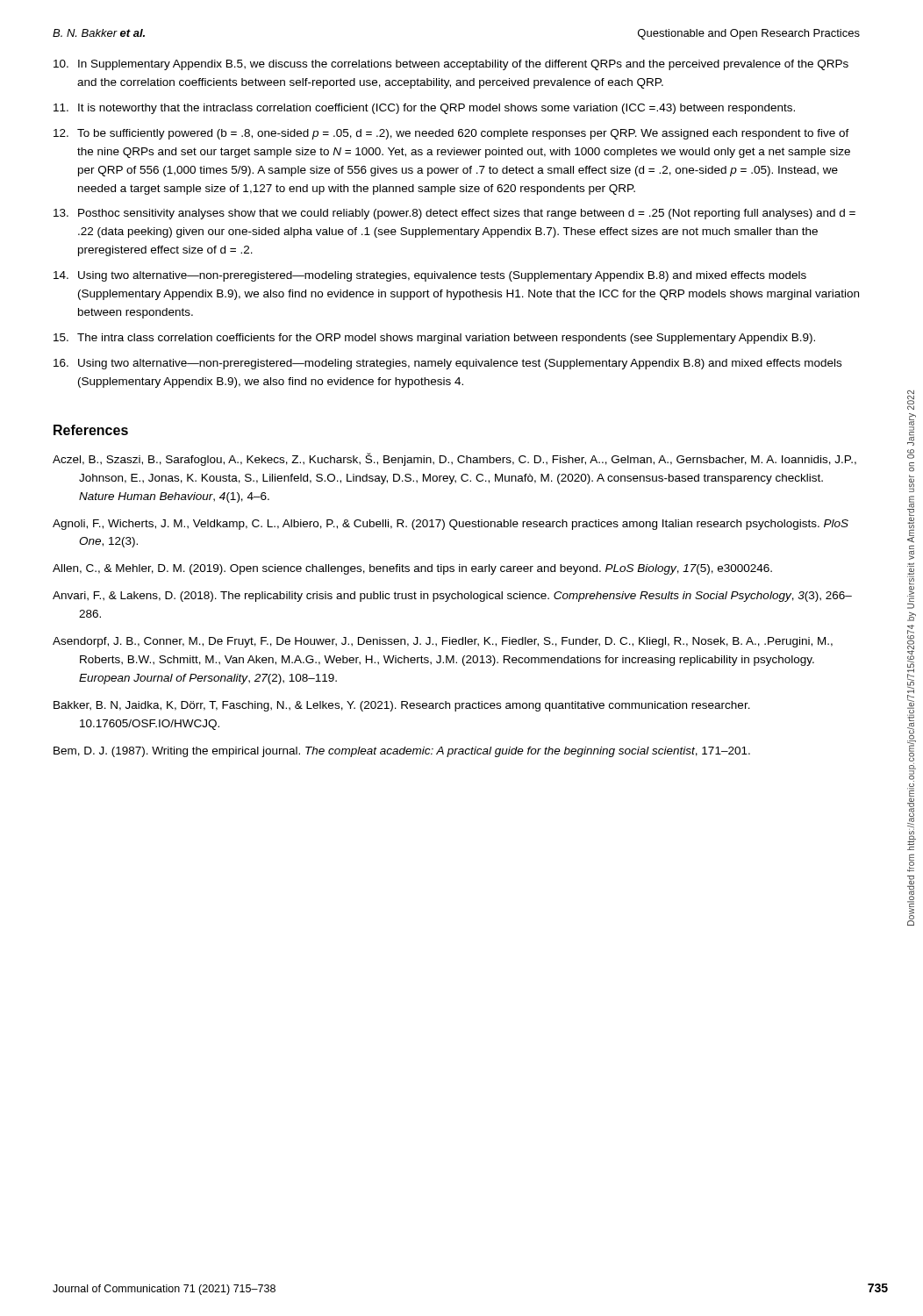This screenshot has width=923, height=1316.
Task: Navigate to the block starting "Bakker, B. N, Jaidka, K, Dörr, T,"
Action: 402,714
